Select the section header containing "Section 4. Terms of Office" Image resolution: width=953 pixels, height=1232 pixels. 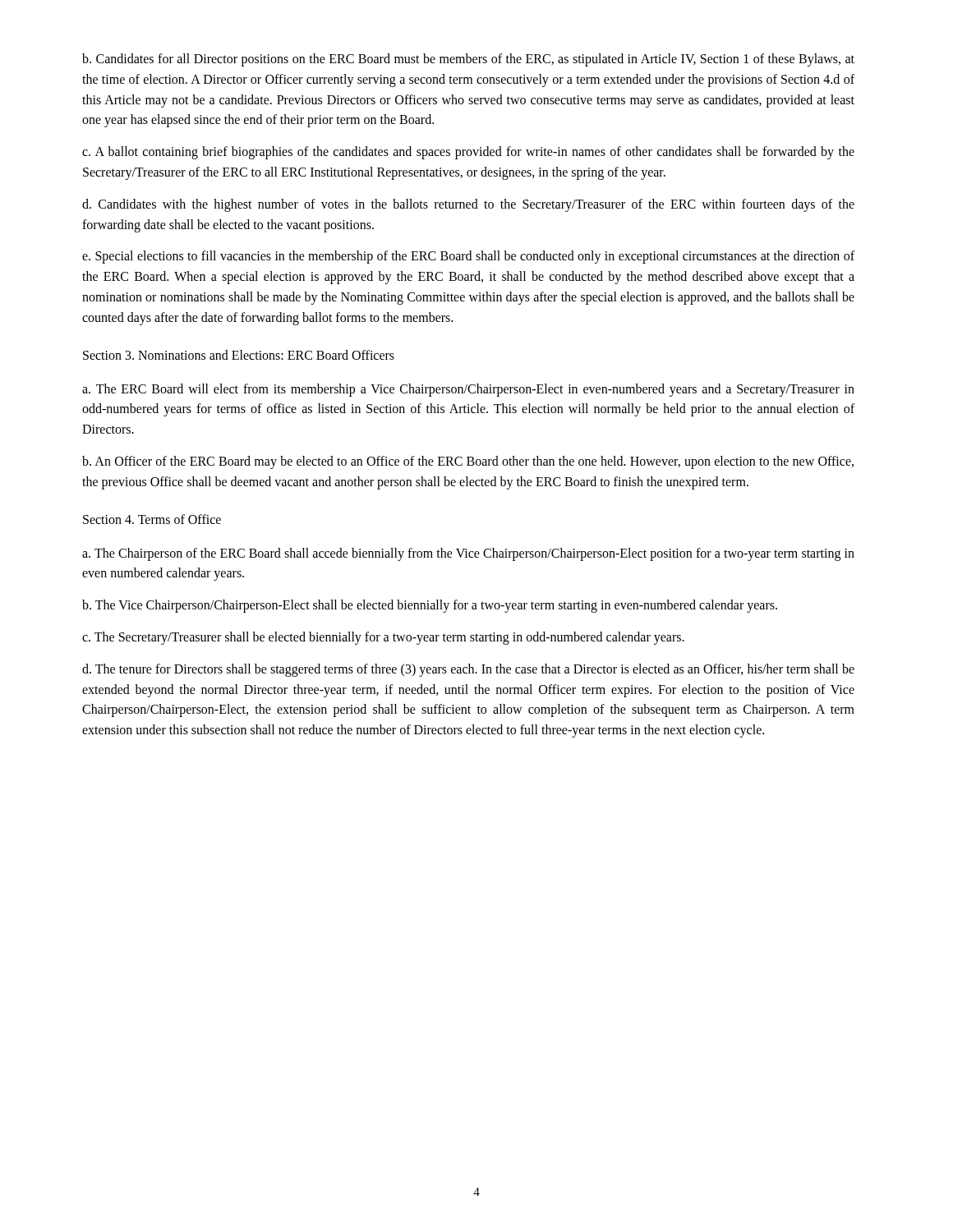152,519
